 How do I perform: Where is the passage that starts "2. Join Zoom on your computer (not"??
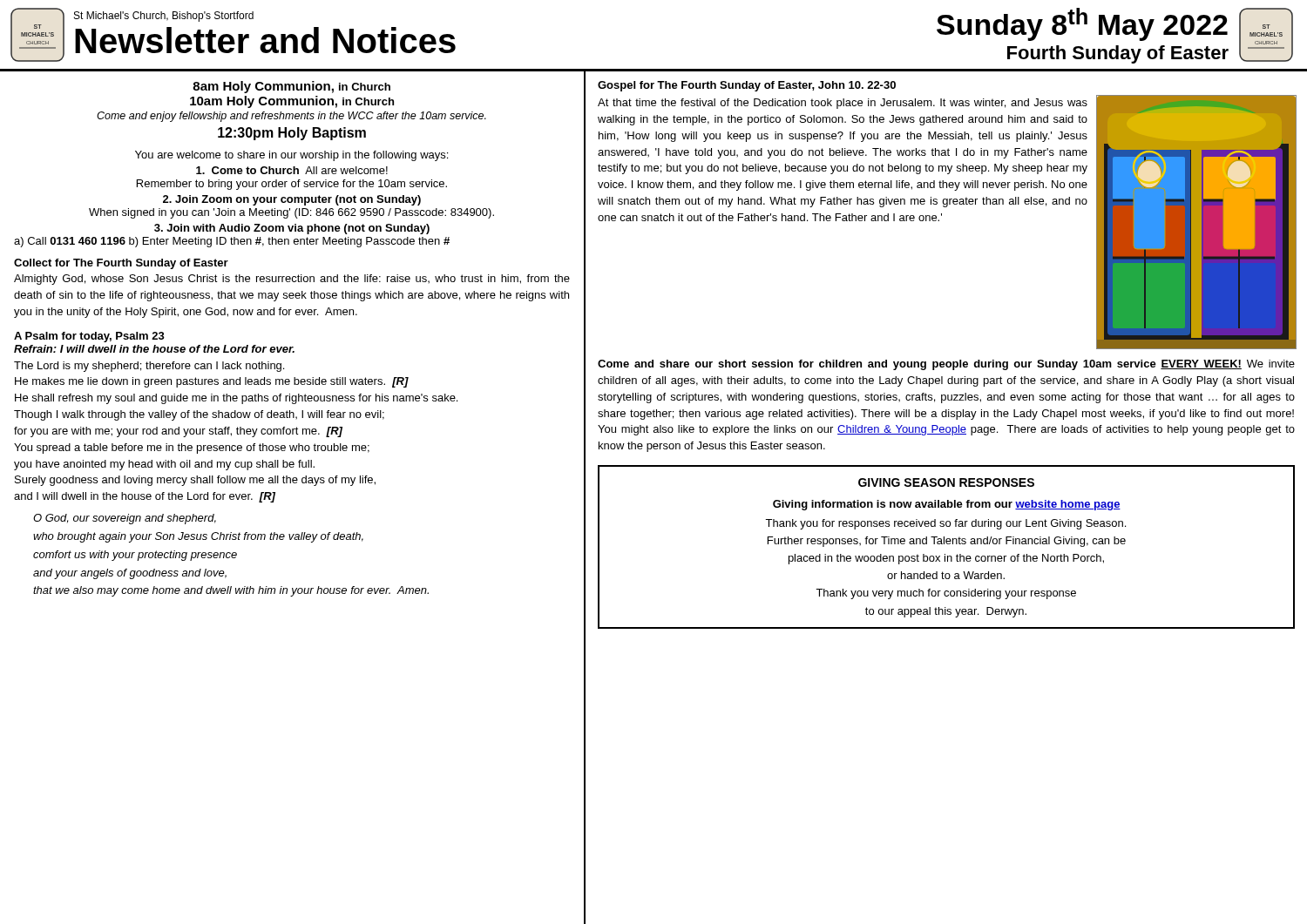pos(292,206)
